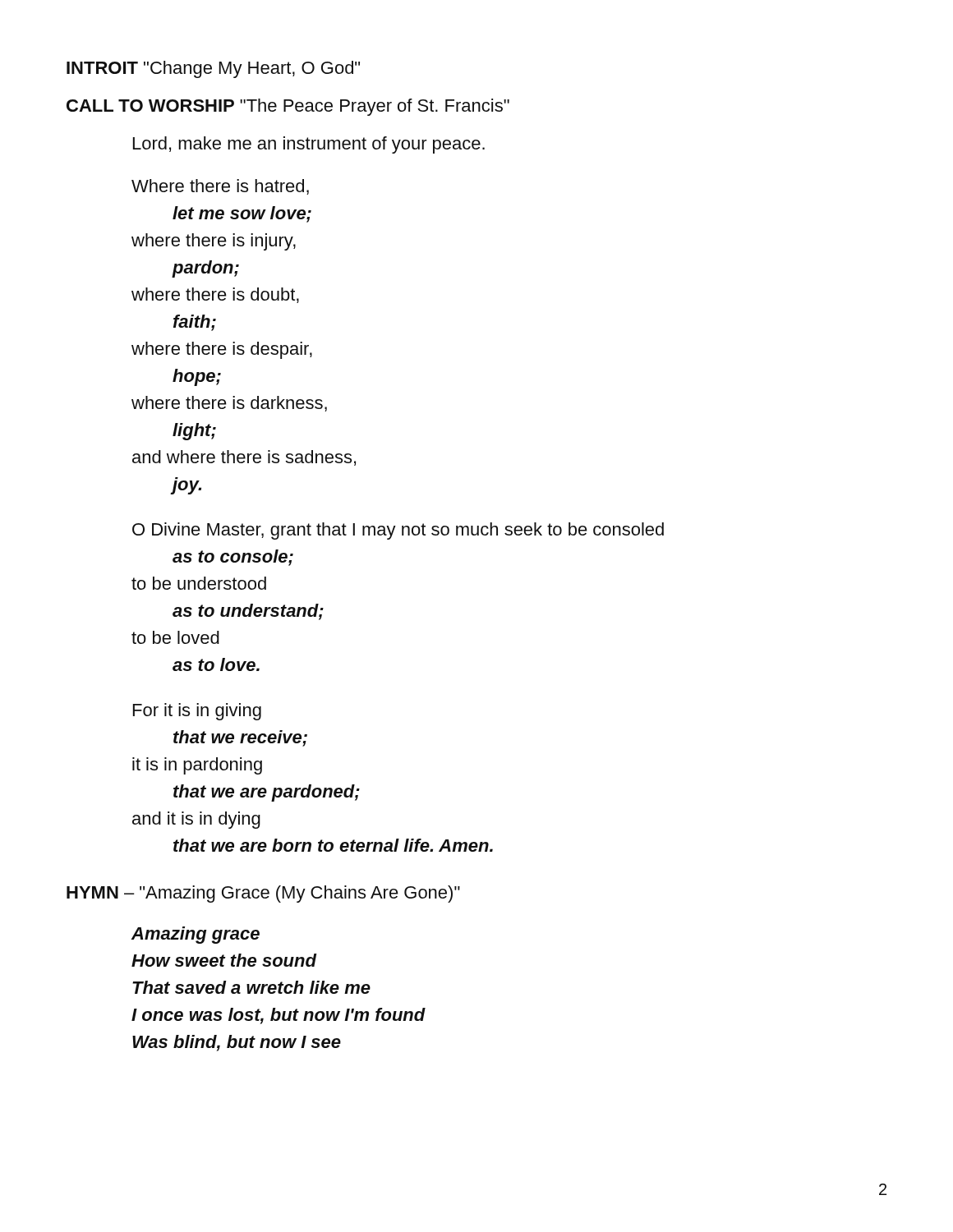Select the section header with the text "HYMN – "Amazing Grace (My Chains Are"
Image resolution: width=953 pixels, height=1232 pixels.
click(x=263, y=892)
